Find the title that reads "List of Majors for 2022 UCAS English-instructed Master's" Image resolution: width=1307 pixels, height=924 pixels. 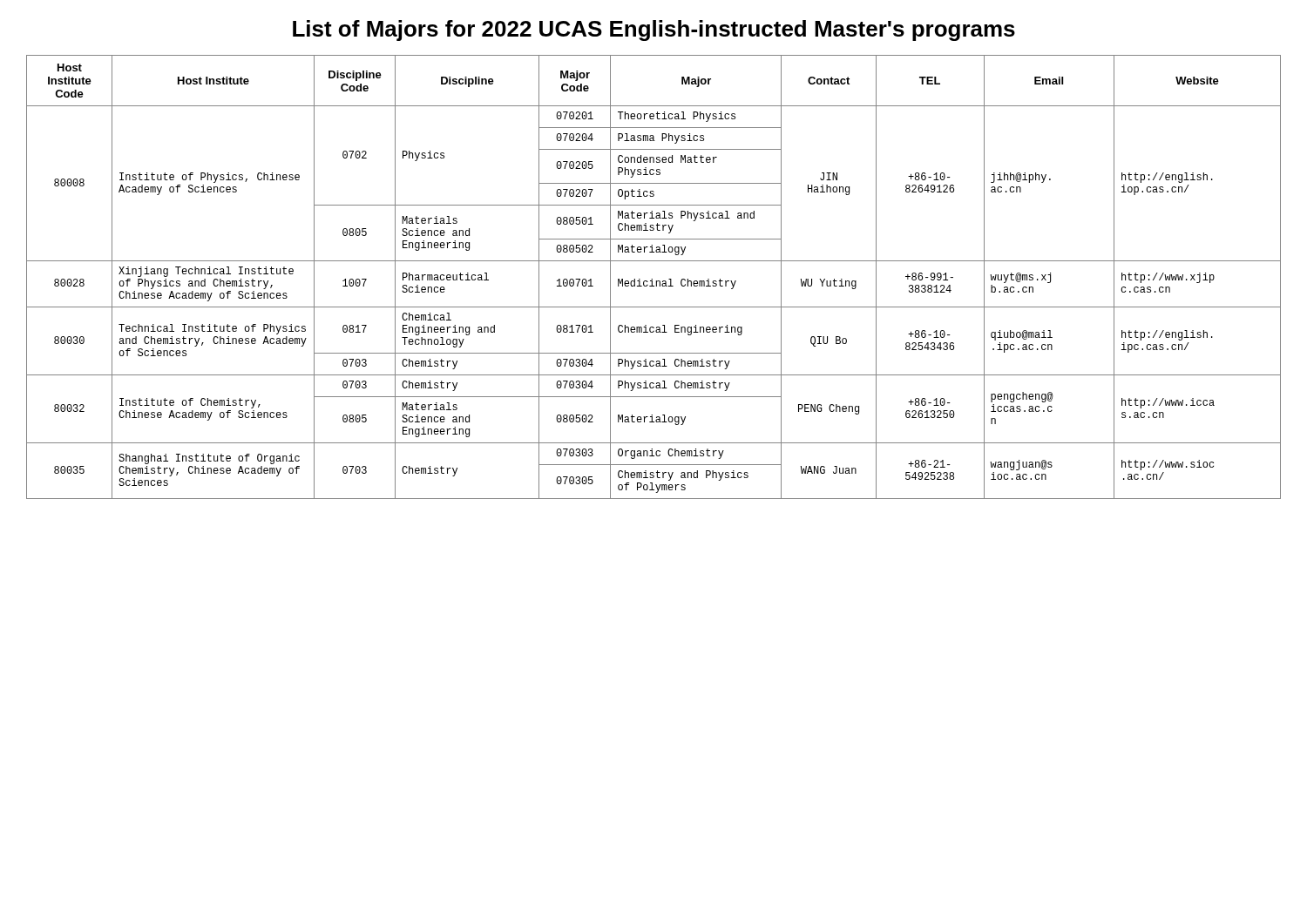pos(654,29)
